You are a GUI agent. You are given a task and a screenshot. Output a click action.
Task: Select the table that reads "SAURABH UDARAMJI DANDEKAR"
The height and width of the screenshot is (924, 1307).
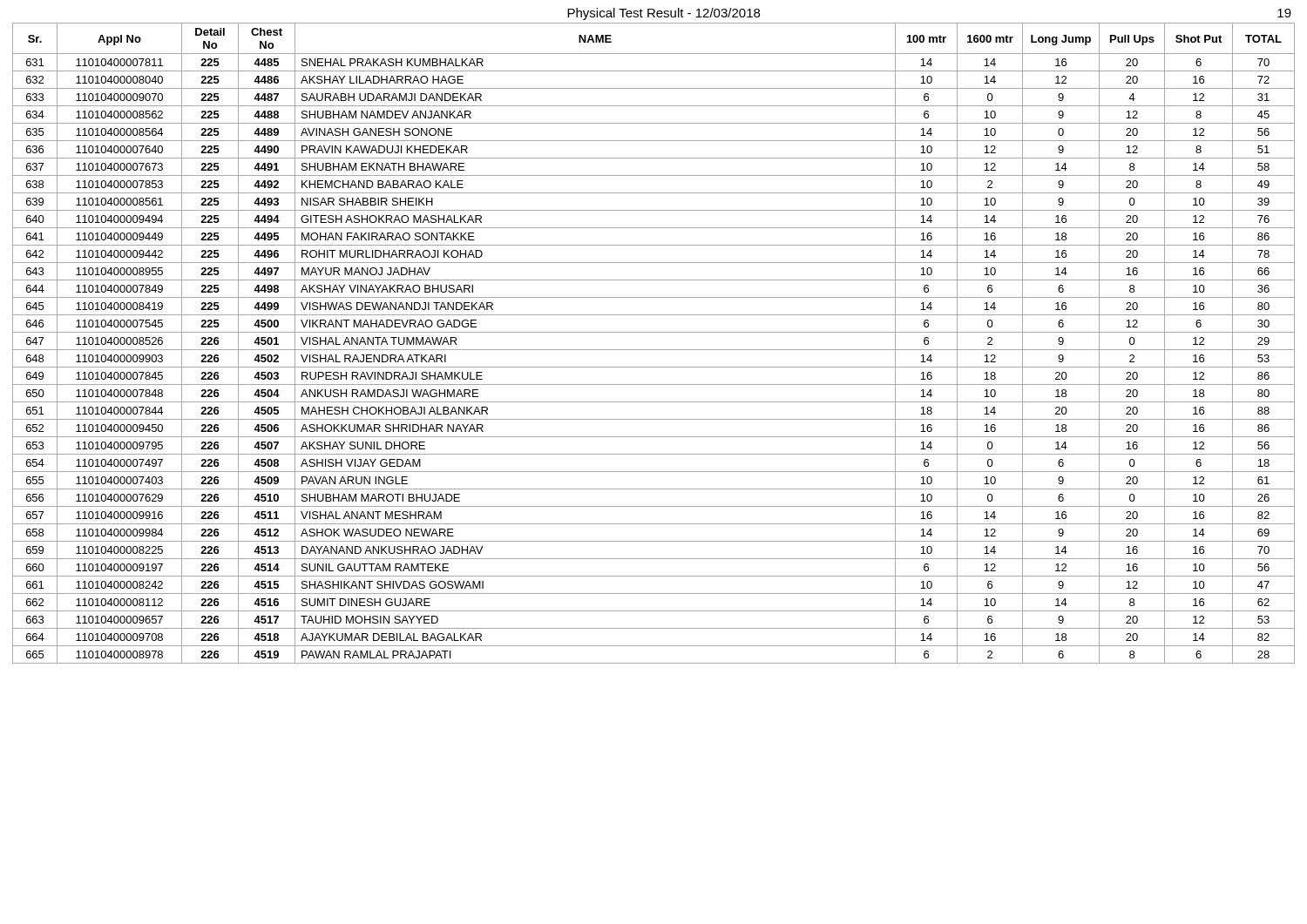654,343
